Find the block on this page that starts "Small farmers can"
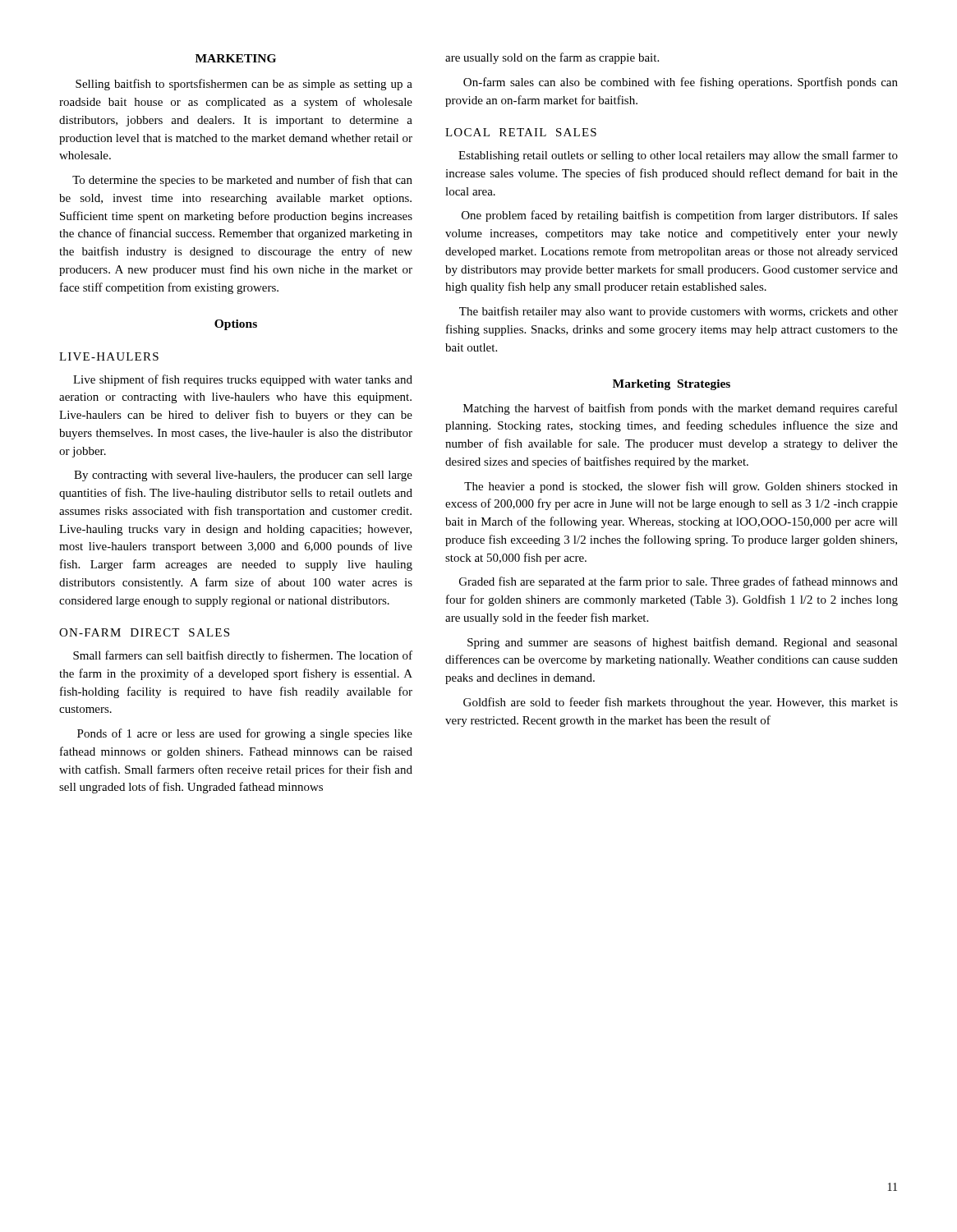Screen dimensions: 1232x957 (x=236, y=722)
